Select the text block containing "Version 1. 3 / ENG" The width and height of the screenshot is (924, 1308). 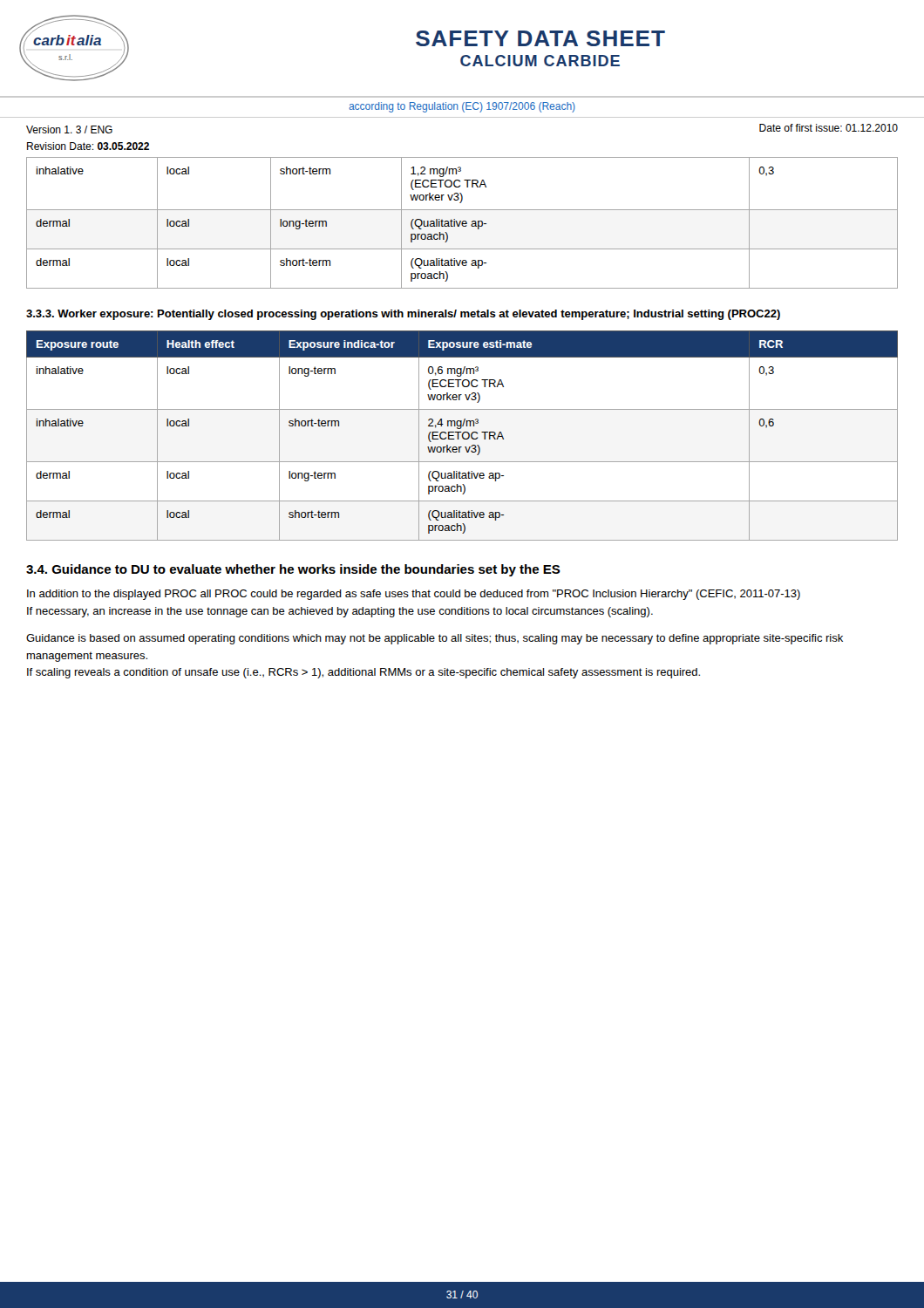pos(88,138)
